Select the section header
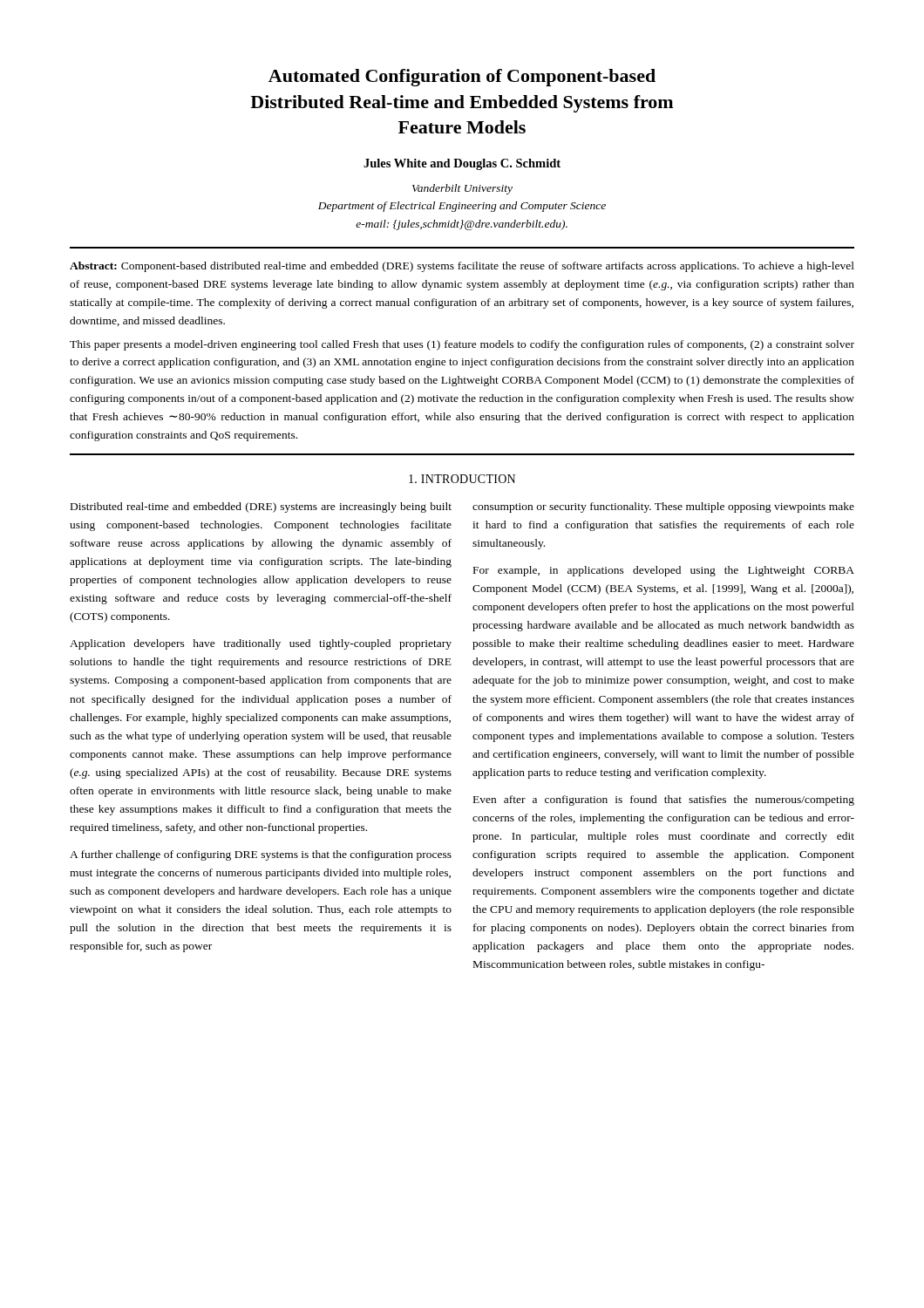The image size is (924, 1308). pos(462,479)
